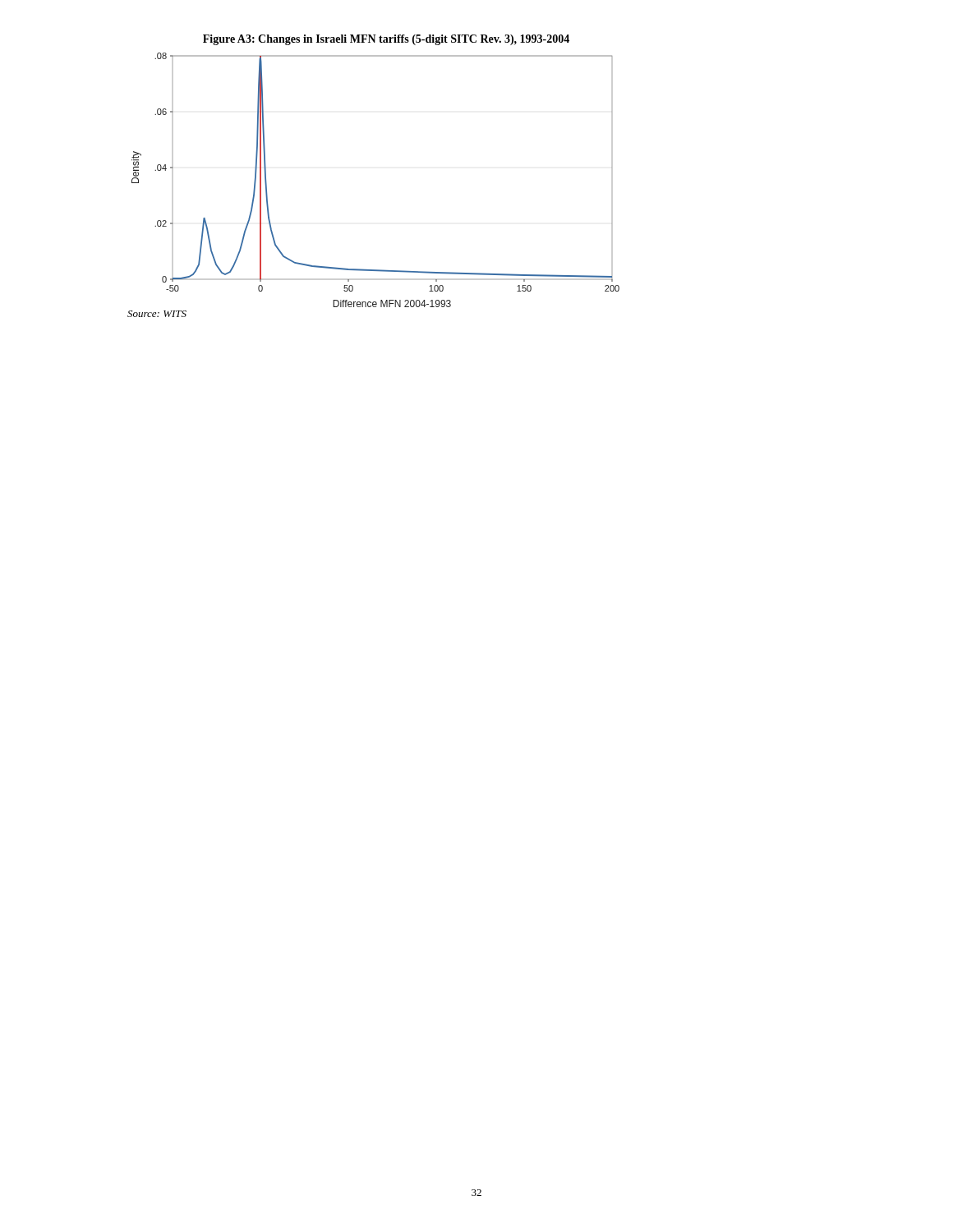Click on the continuous plot

(386, 172)
